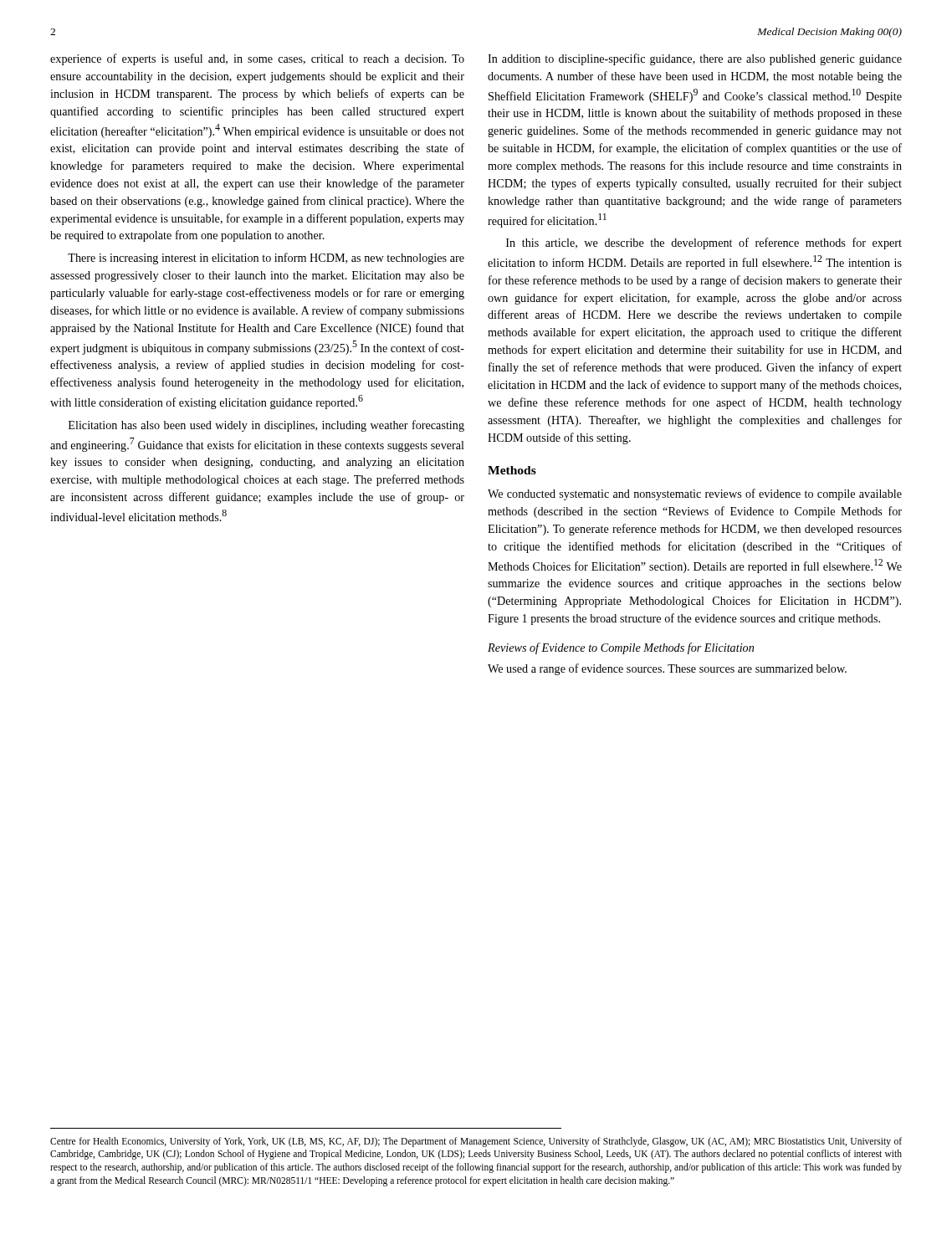Locate the section header that opens with "Reviews of Evidence to Compile"
This screenshot has width=952, height=1255.
[621, 648]
